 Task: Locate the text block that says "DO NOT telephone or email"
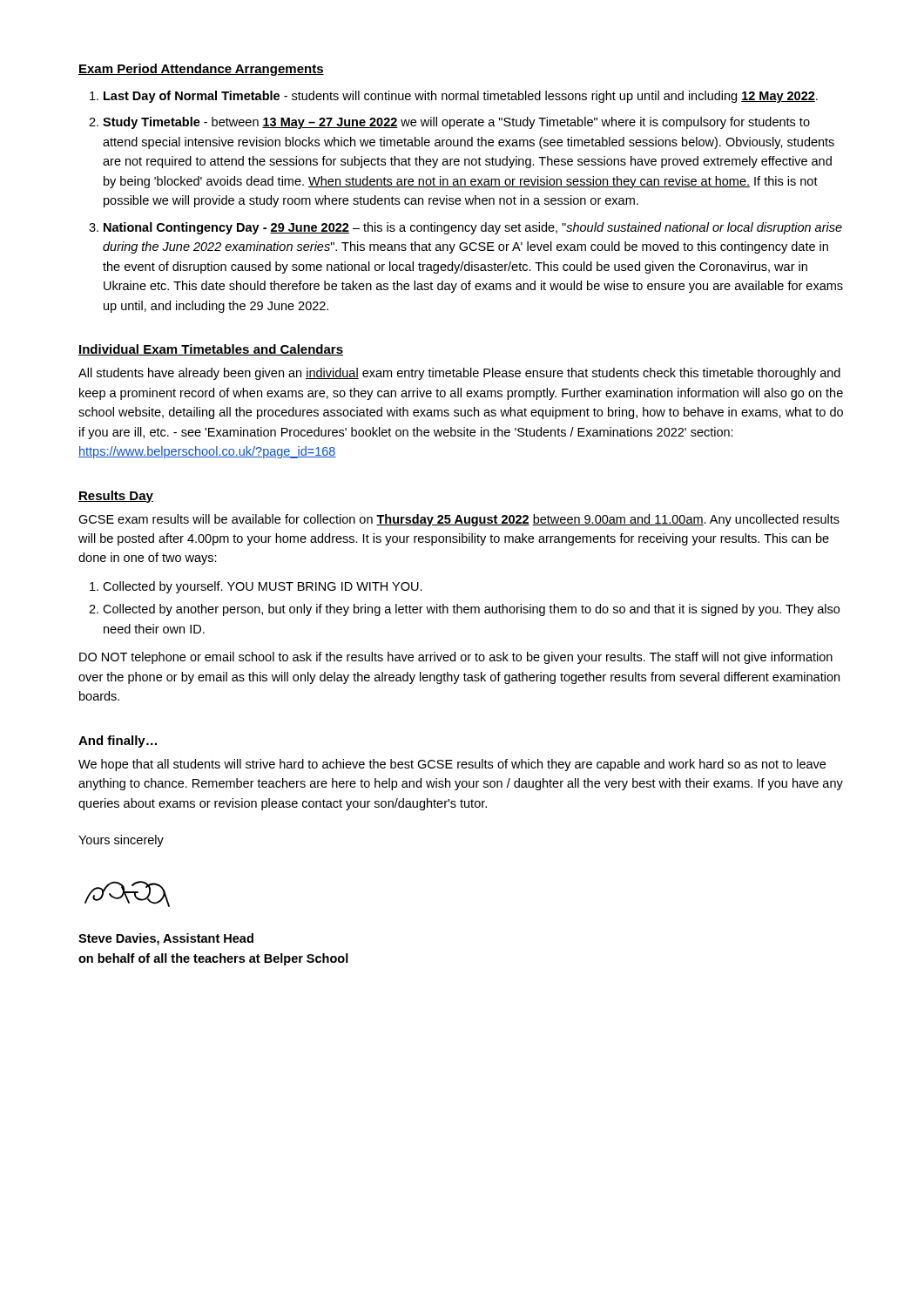459,677
